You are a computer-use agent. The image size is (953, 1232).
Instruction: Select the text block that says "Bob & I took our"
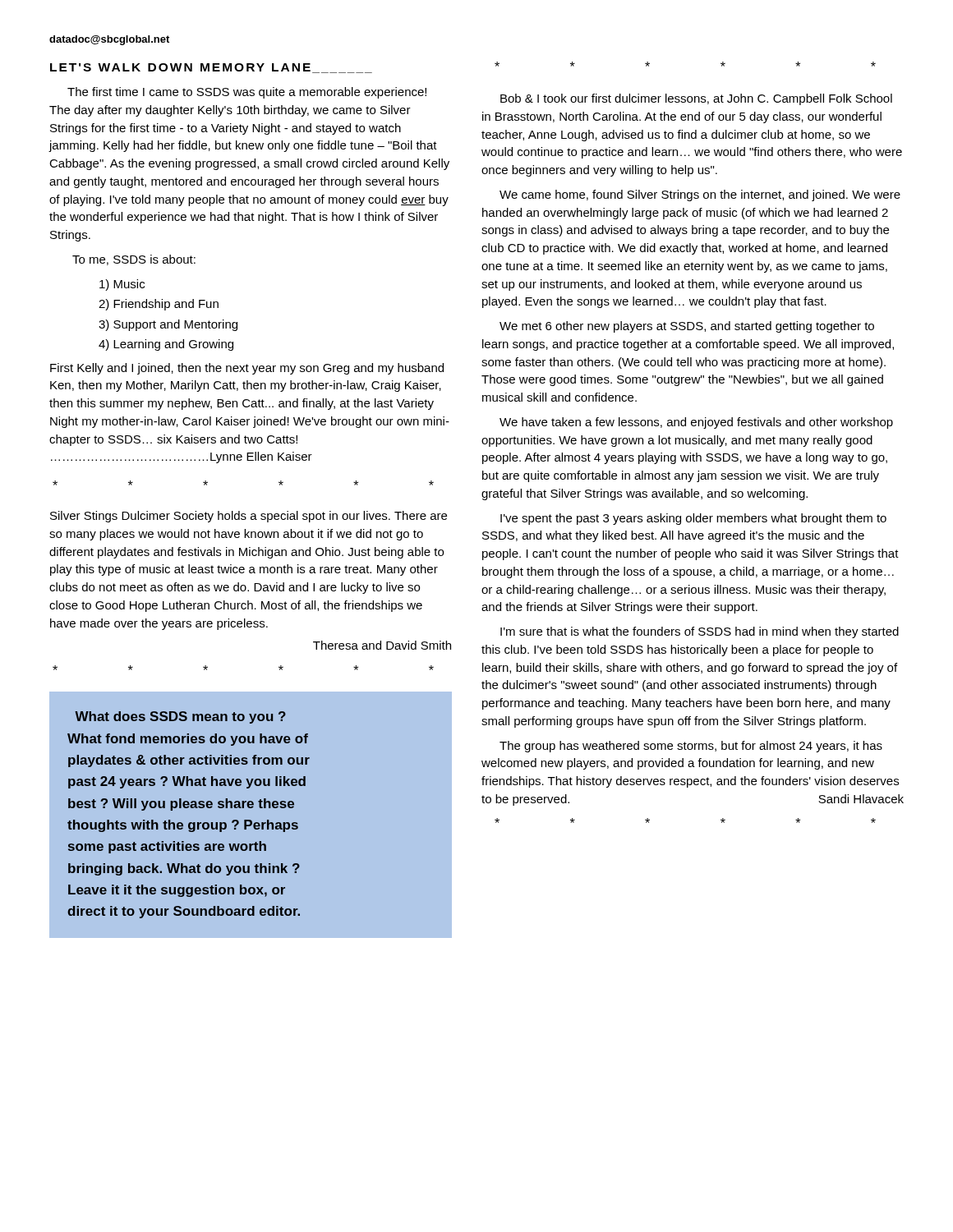pos(693,449)
